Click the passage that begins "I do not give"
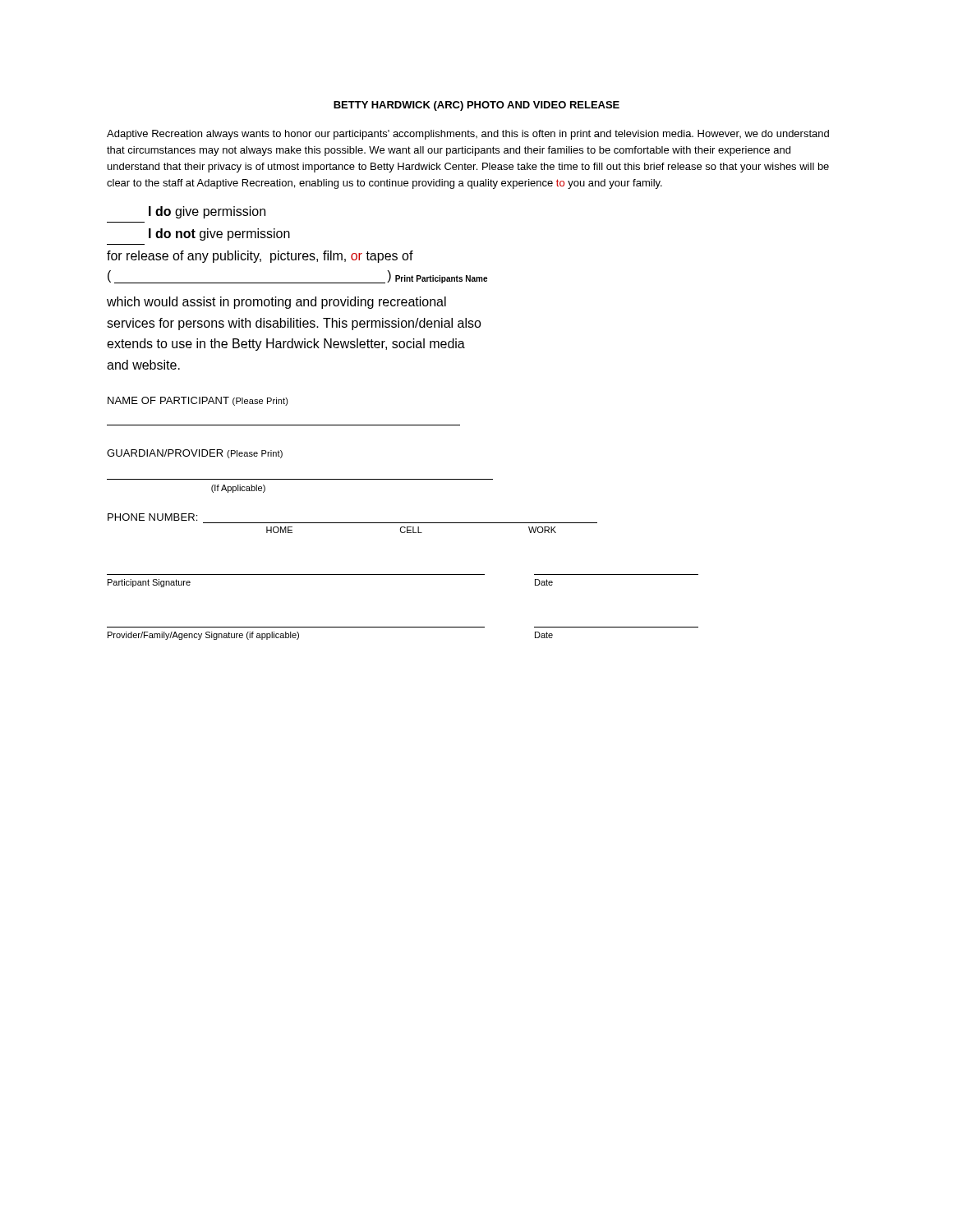The image size is (953, 1232). [219, 234]
